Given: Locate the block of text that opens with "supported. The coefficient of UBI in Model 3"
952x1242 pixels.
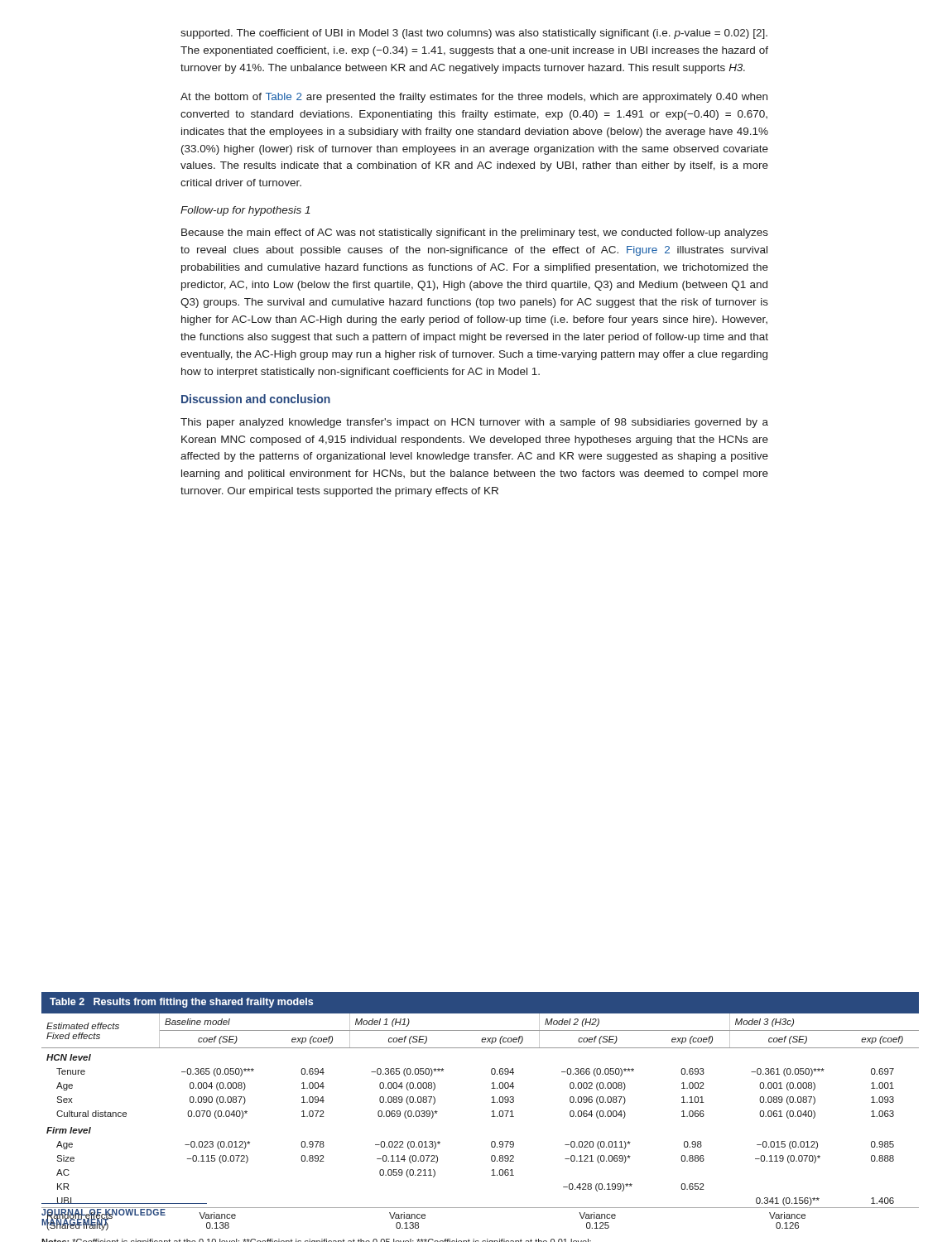Looking at the screenshot, I should point(474,50).
